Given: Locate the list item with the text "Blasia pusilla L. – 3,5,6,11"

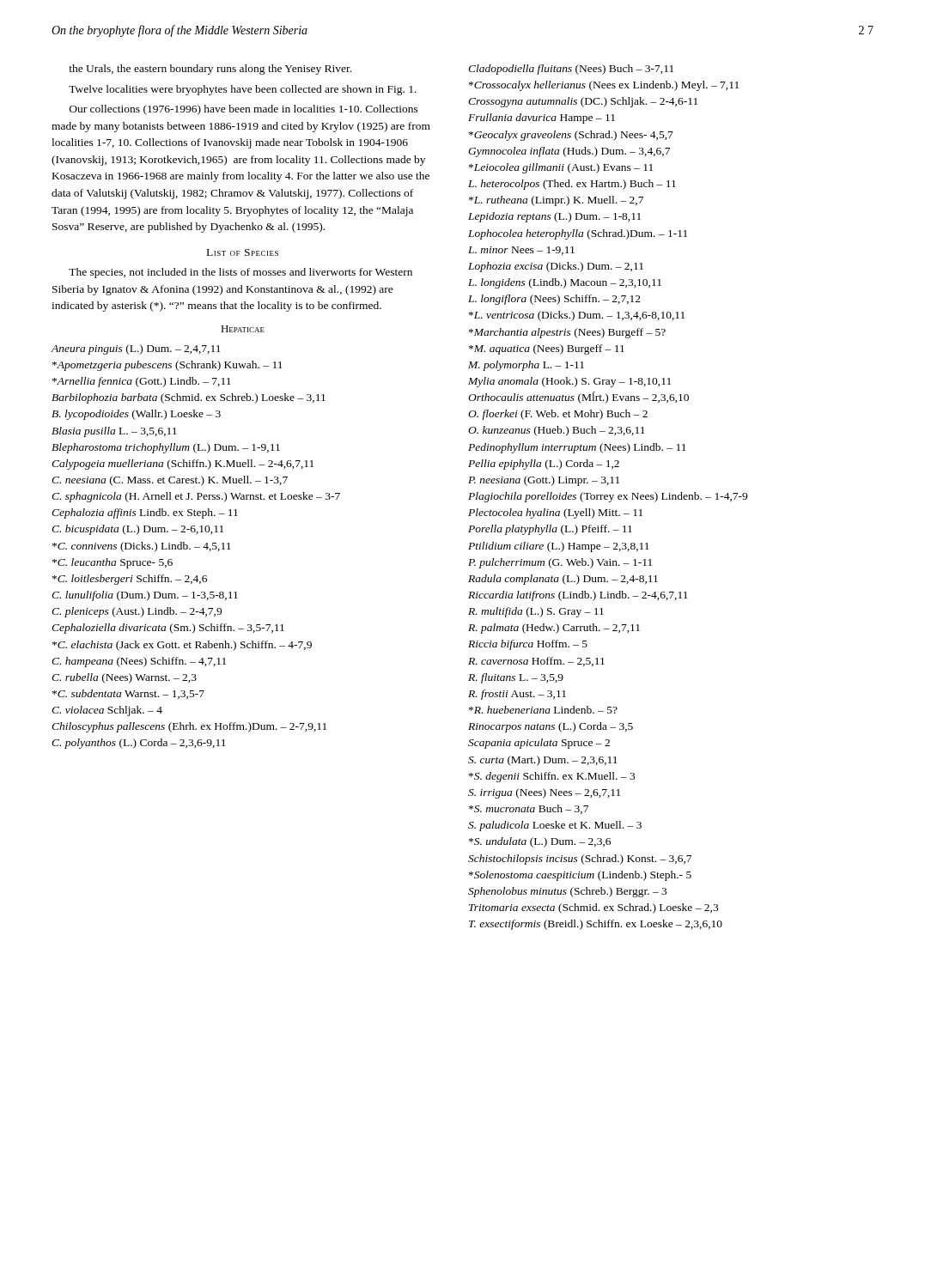Looking at the screenshot, I should point(114,430).
